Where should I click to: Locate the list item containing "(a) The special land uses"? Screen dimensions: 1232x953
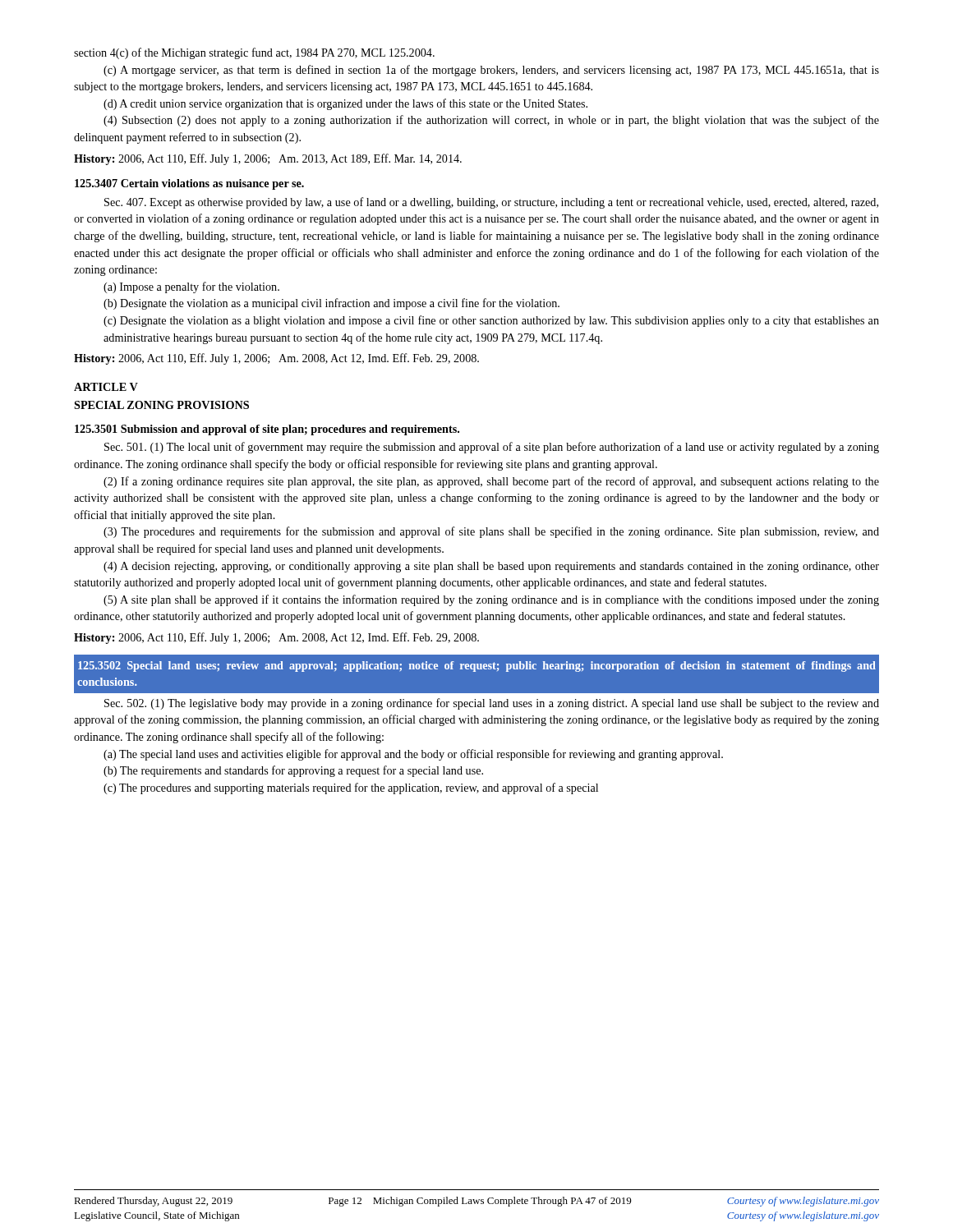click(x=491, y=754)
